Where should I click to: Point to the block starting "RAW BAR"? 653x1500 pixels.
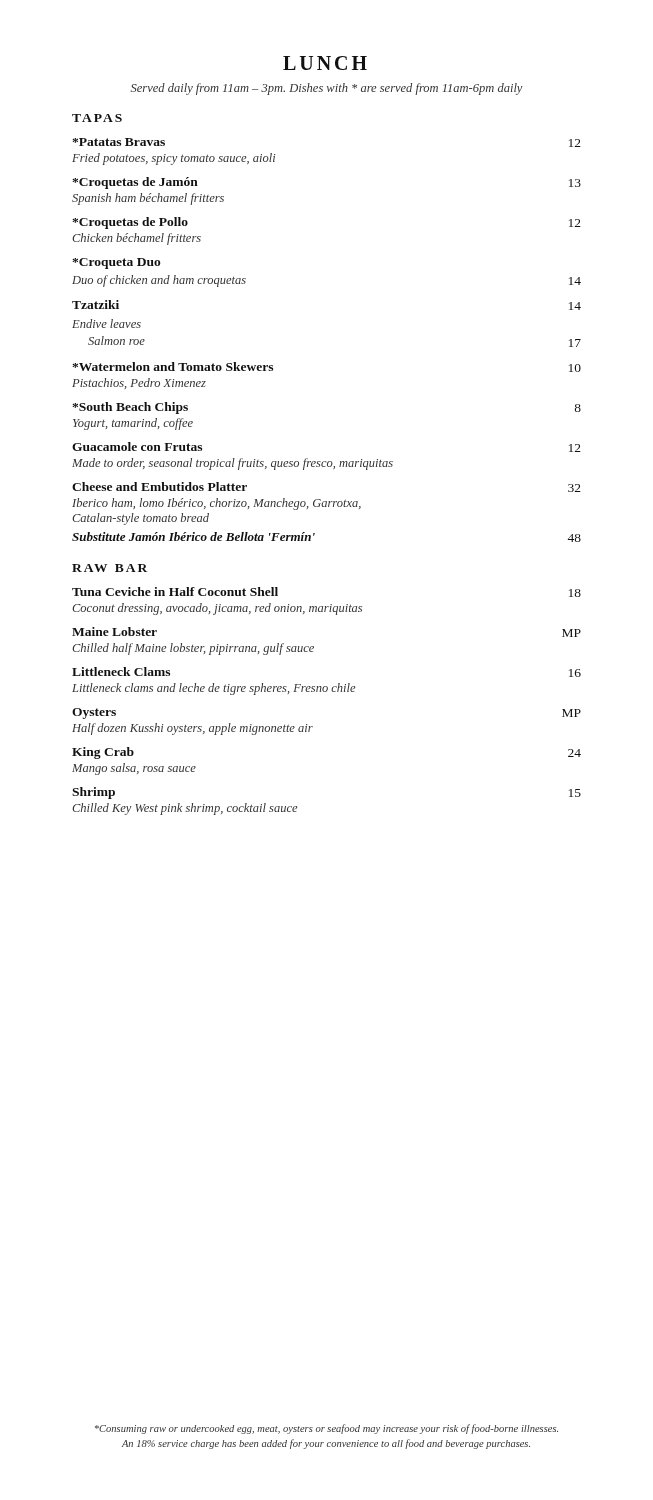[x=111, y=567]
